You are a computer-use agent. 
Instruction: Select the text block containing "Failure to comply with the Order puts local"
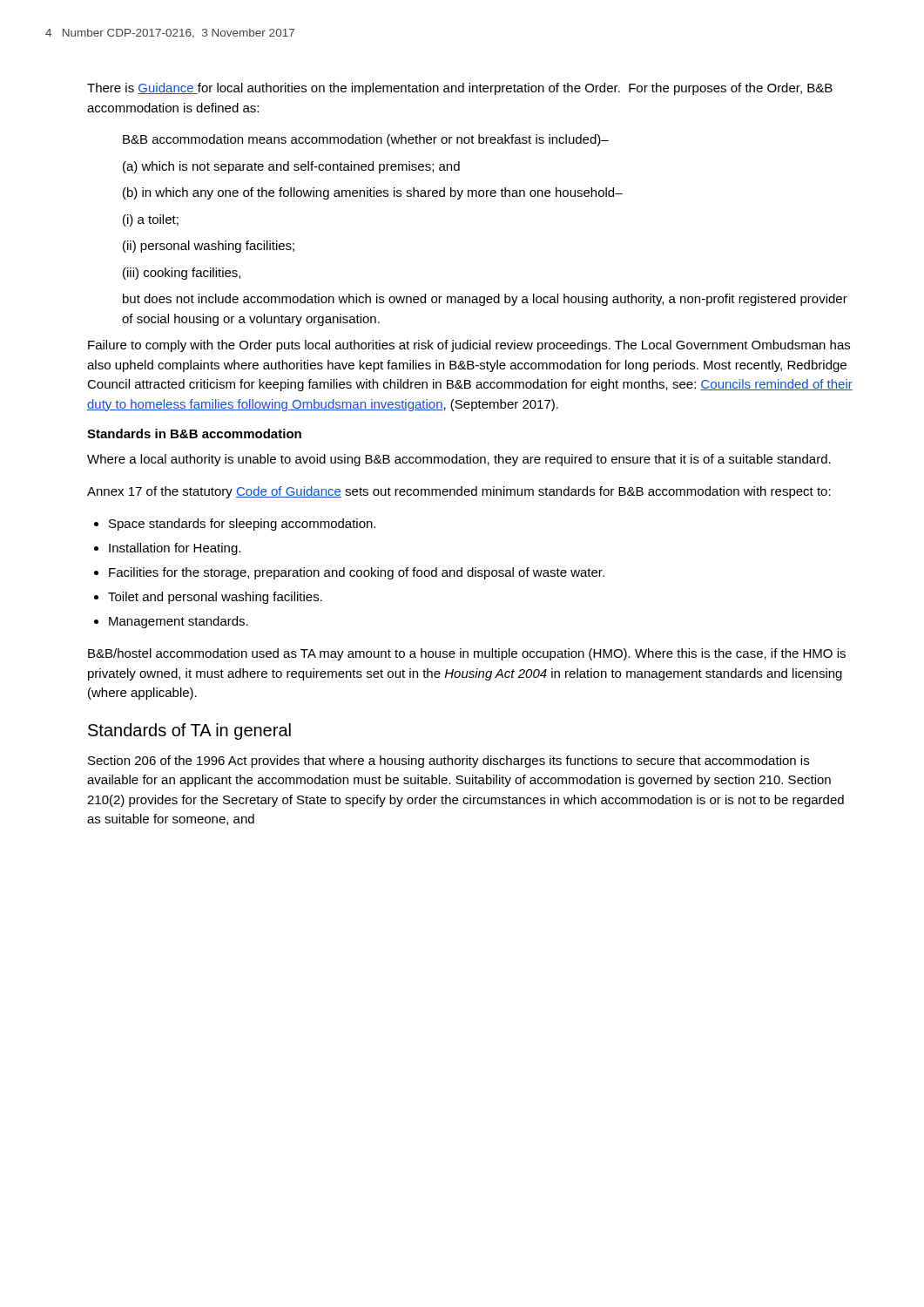point(470,374)
